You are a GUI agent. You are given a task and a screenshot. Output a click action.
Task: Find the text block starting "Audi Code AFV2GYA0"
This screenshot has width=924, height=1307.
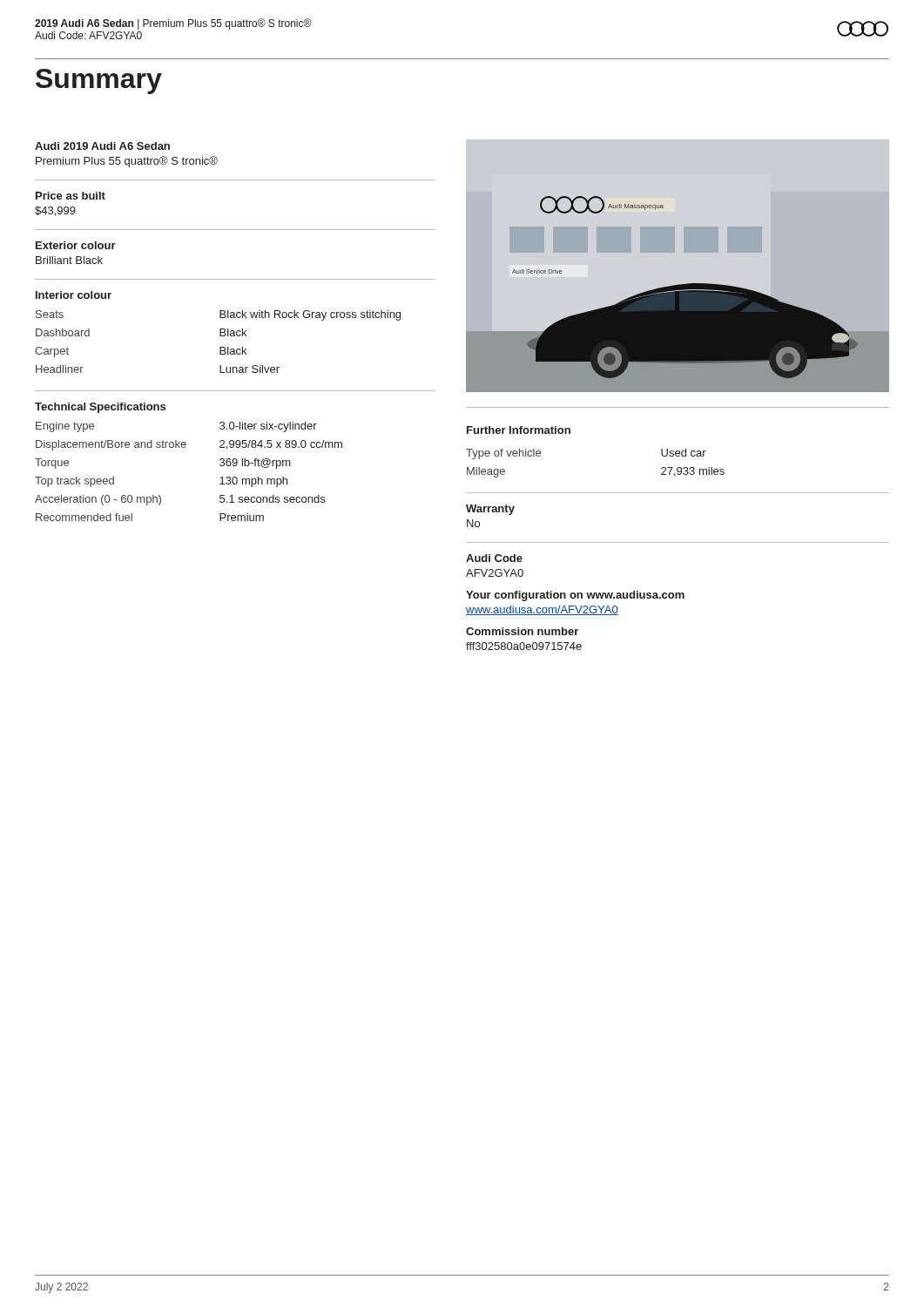pyautogui.click(x=494, y=558)
